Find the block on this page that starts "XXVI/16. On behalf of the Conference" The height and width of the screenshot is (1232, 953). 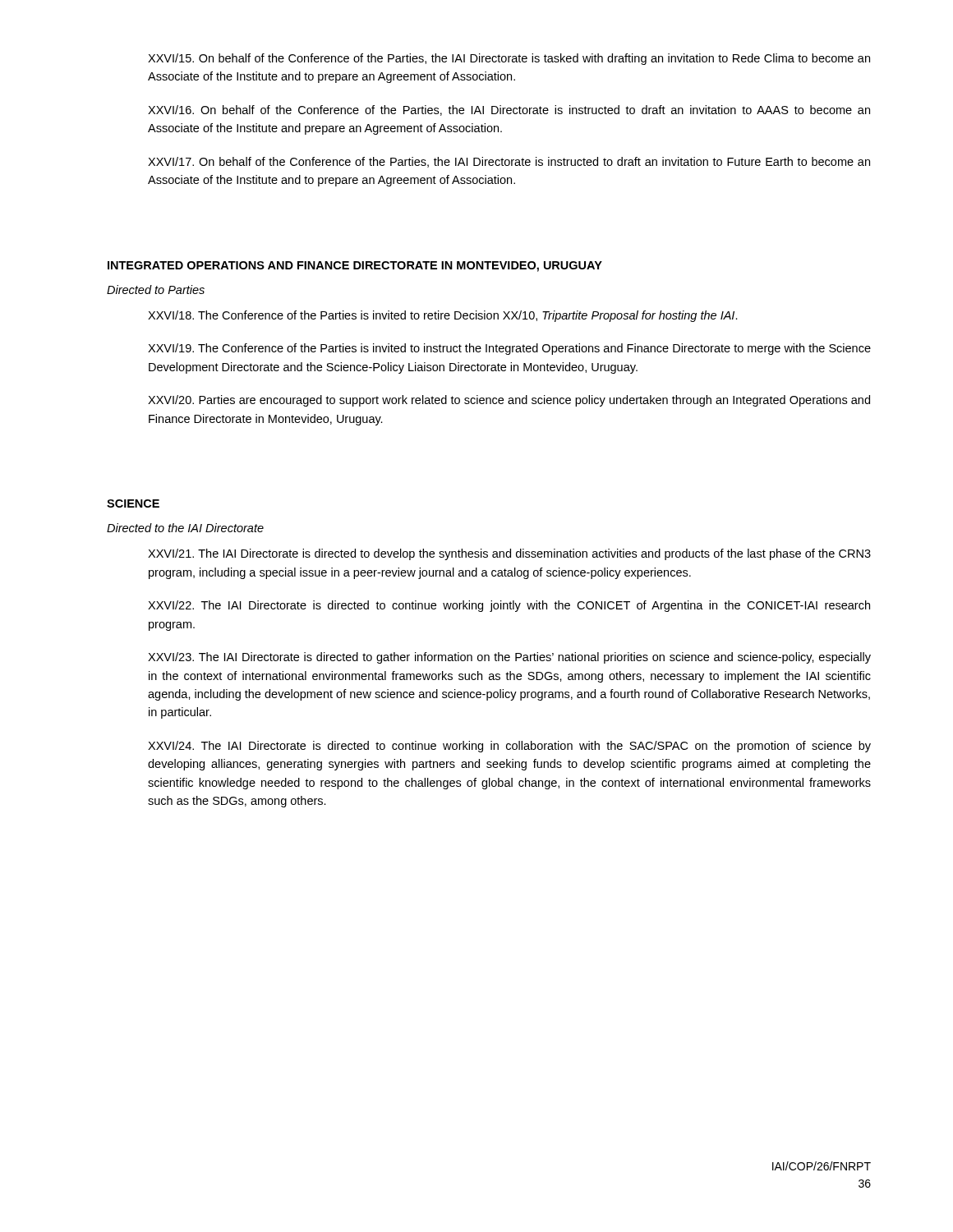coord(509,119)
